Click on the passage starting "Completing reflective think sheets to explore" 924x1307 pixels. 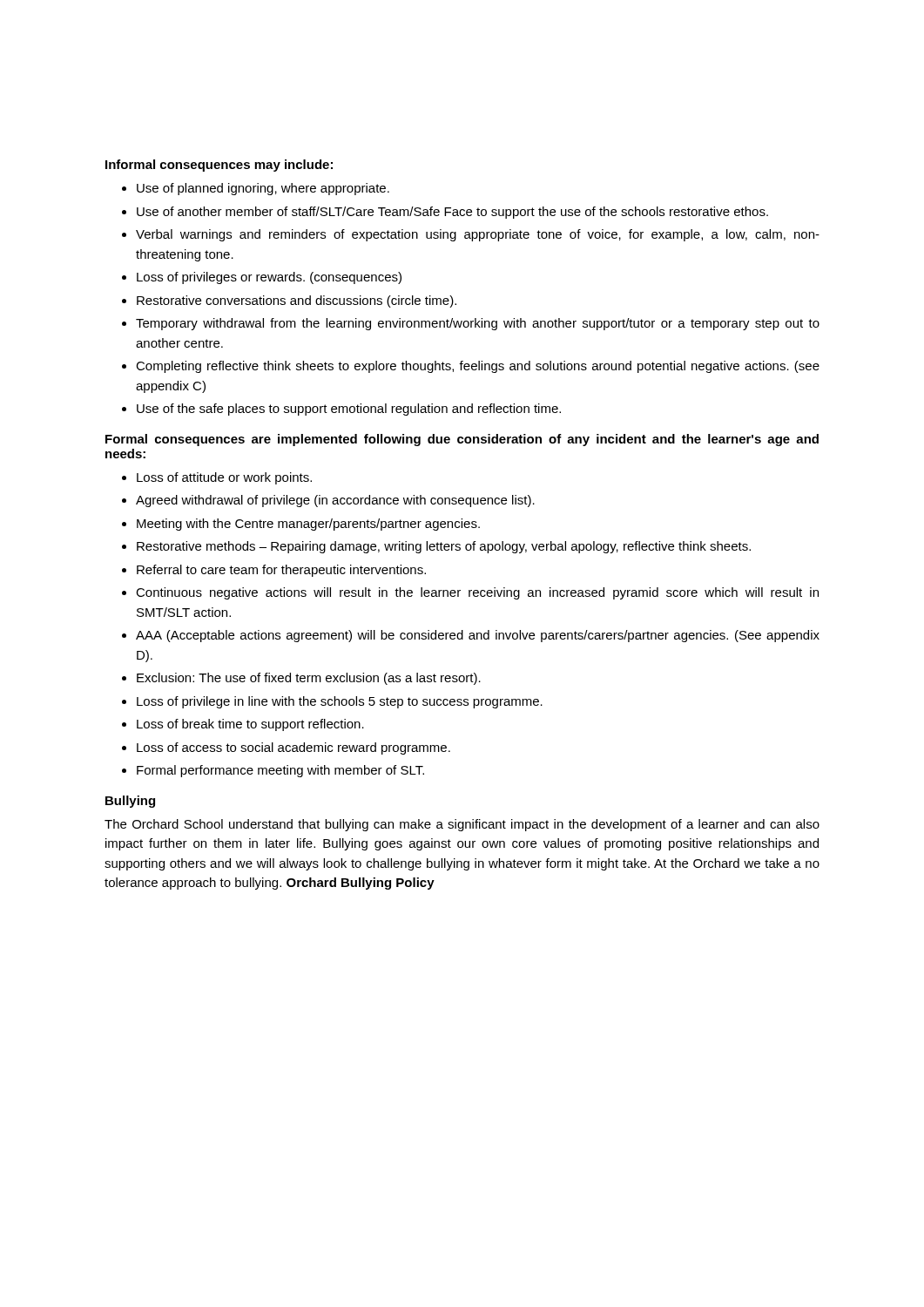[x=478, y=375]
